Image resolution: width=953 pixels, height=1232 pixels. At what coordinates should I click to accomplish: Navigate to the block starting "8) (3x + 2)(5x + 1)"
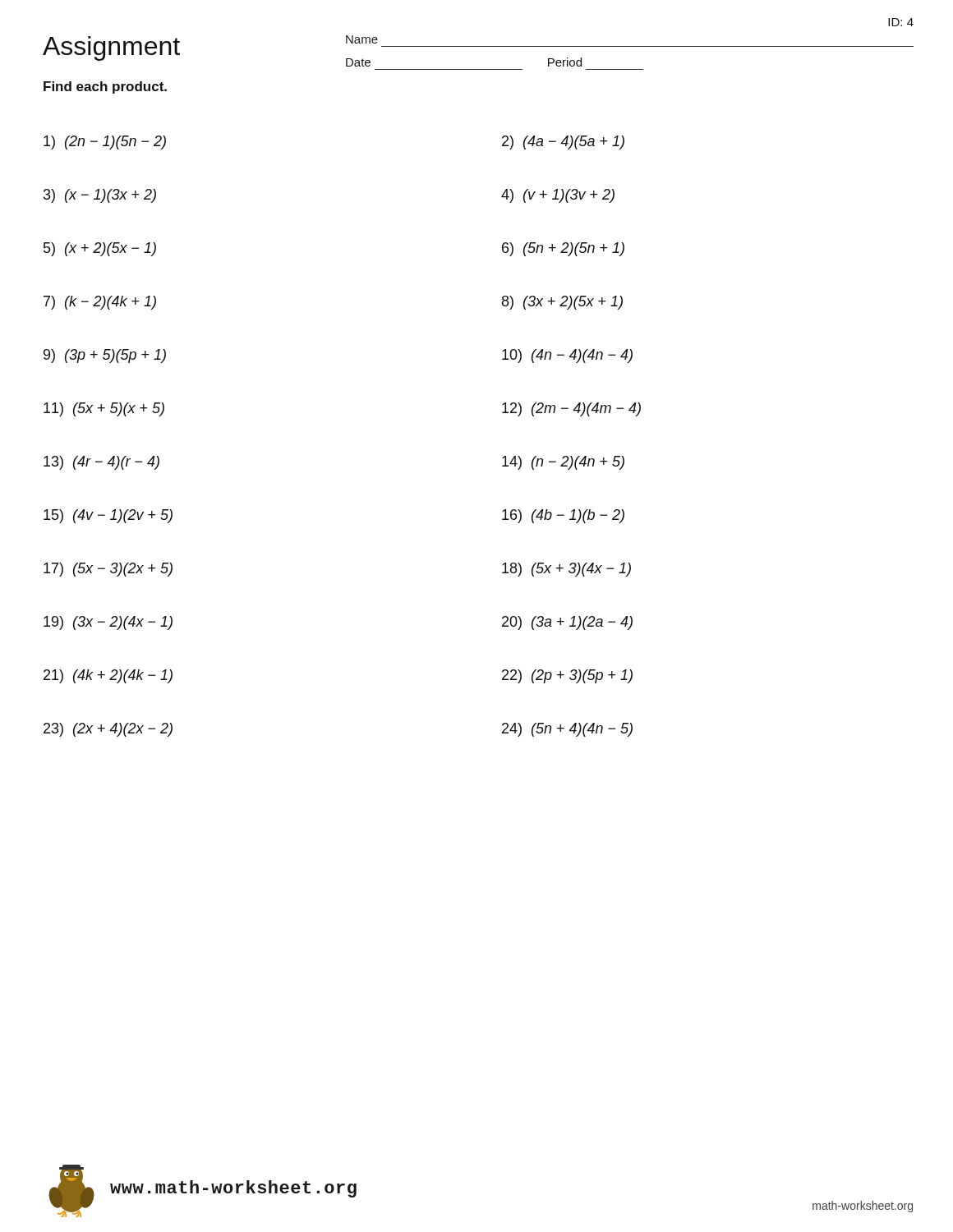[562, 301]
